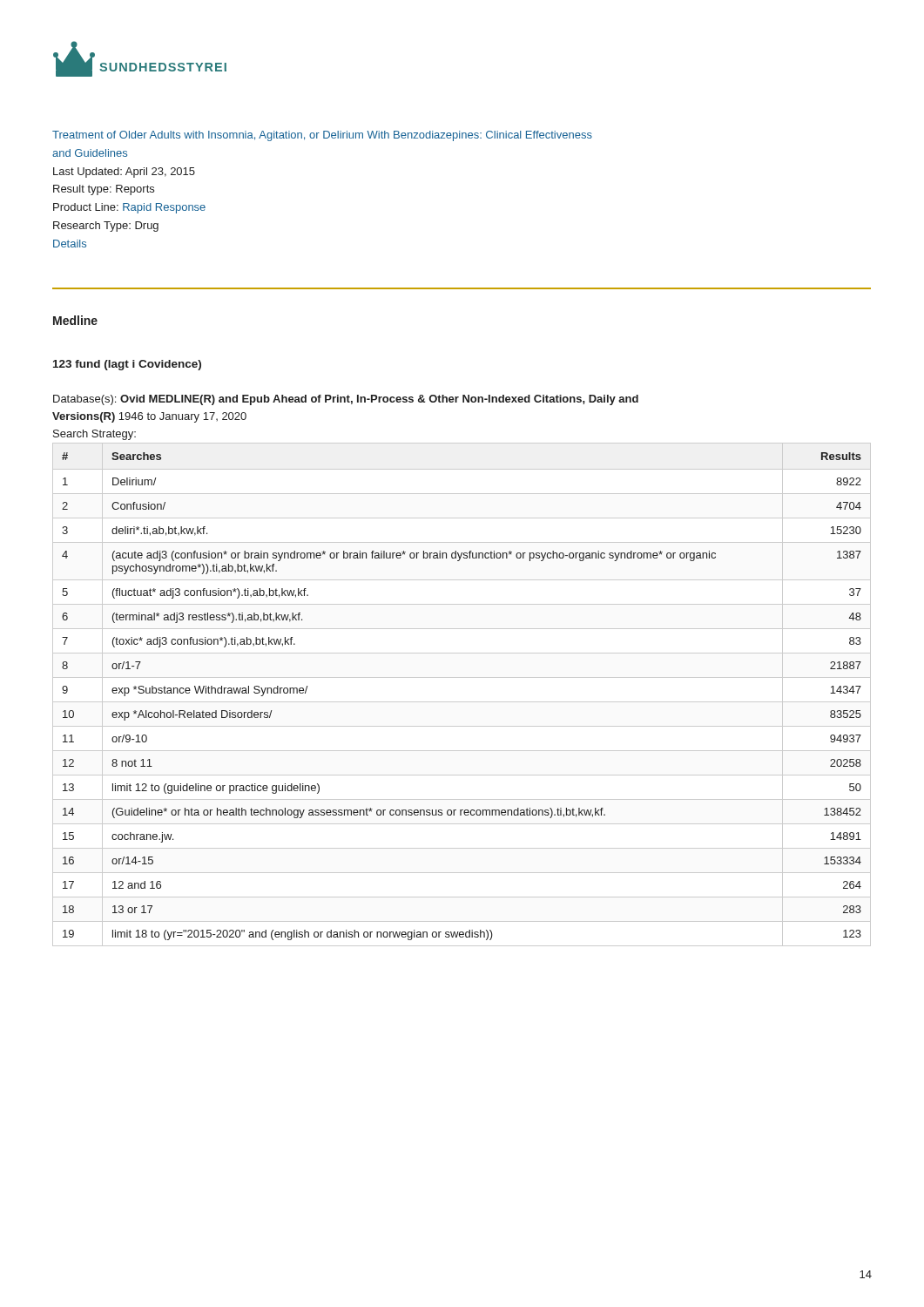The width and height of the screenshot is (924, 1307).
Task: Click on the table containing "(Guideline* or hta or"
Action: [462, 694]
